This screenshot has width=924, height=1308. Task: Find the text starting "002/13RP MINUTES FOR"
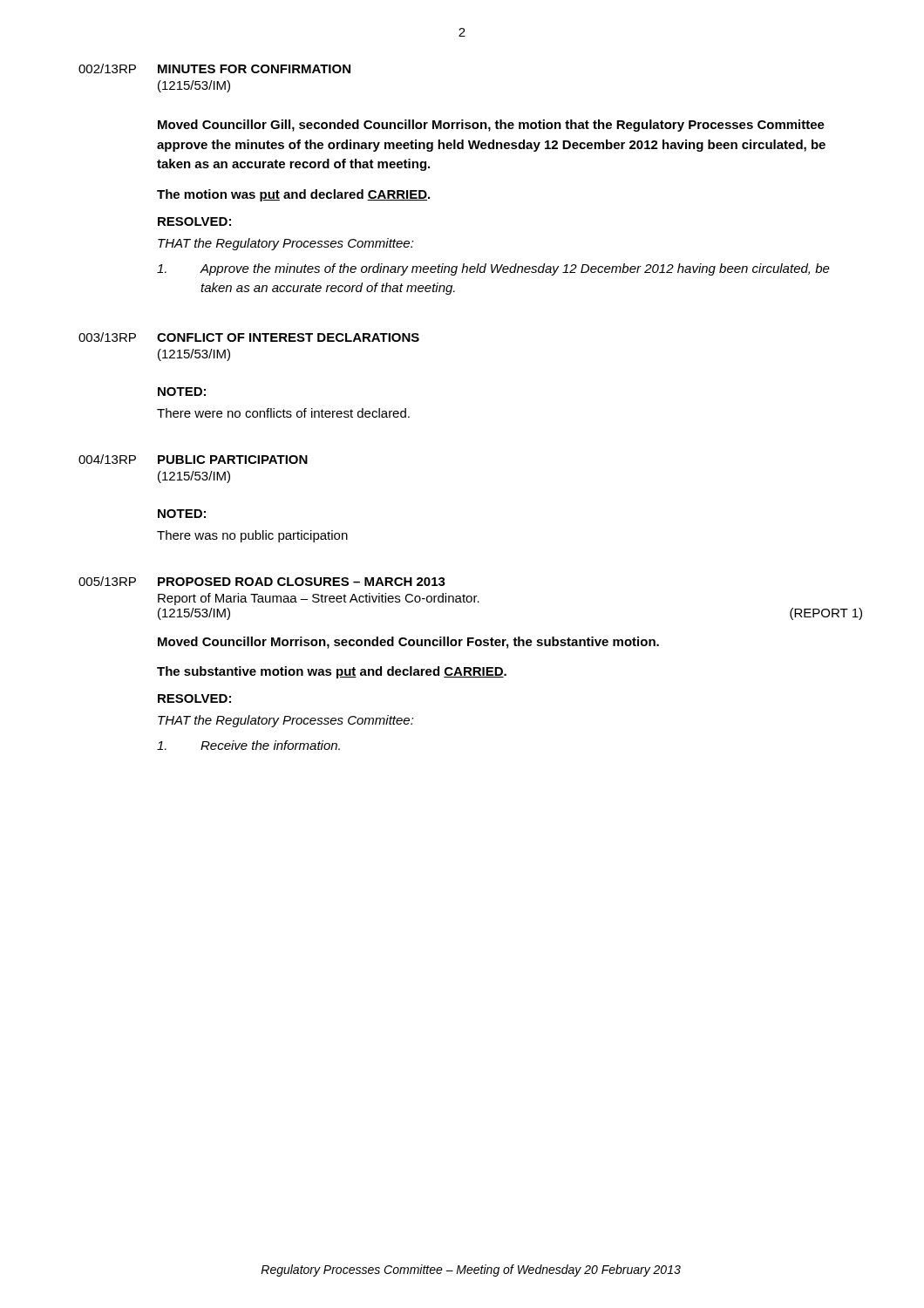tap(214, 68)
